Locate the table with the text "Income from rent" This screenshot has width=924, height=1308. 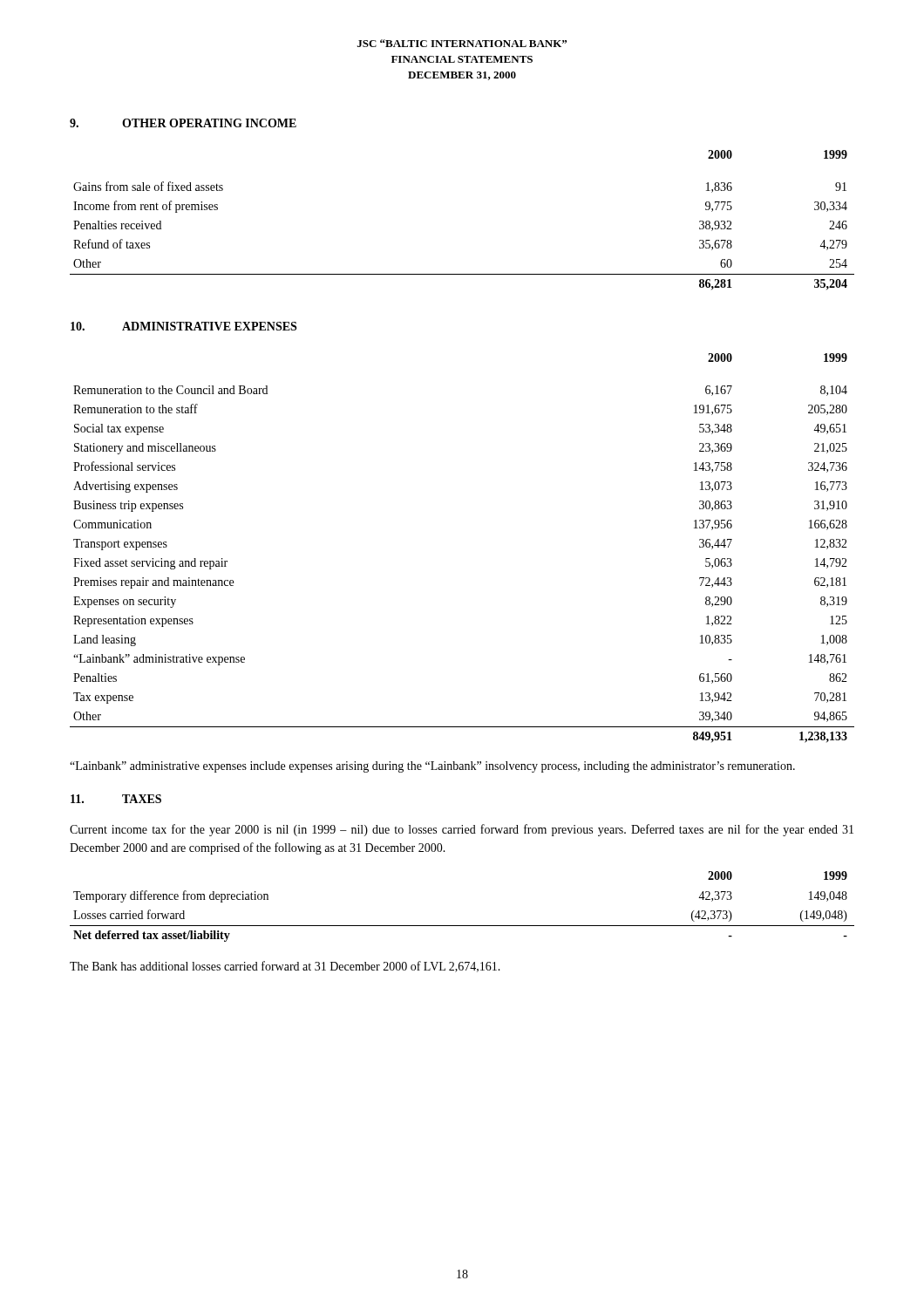(x=462, y=219)
